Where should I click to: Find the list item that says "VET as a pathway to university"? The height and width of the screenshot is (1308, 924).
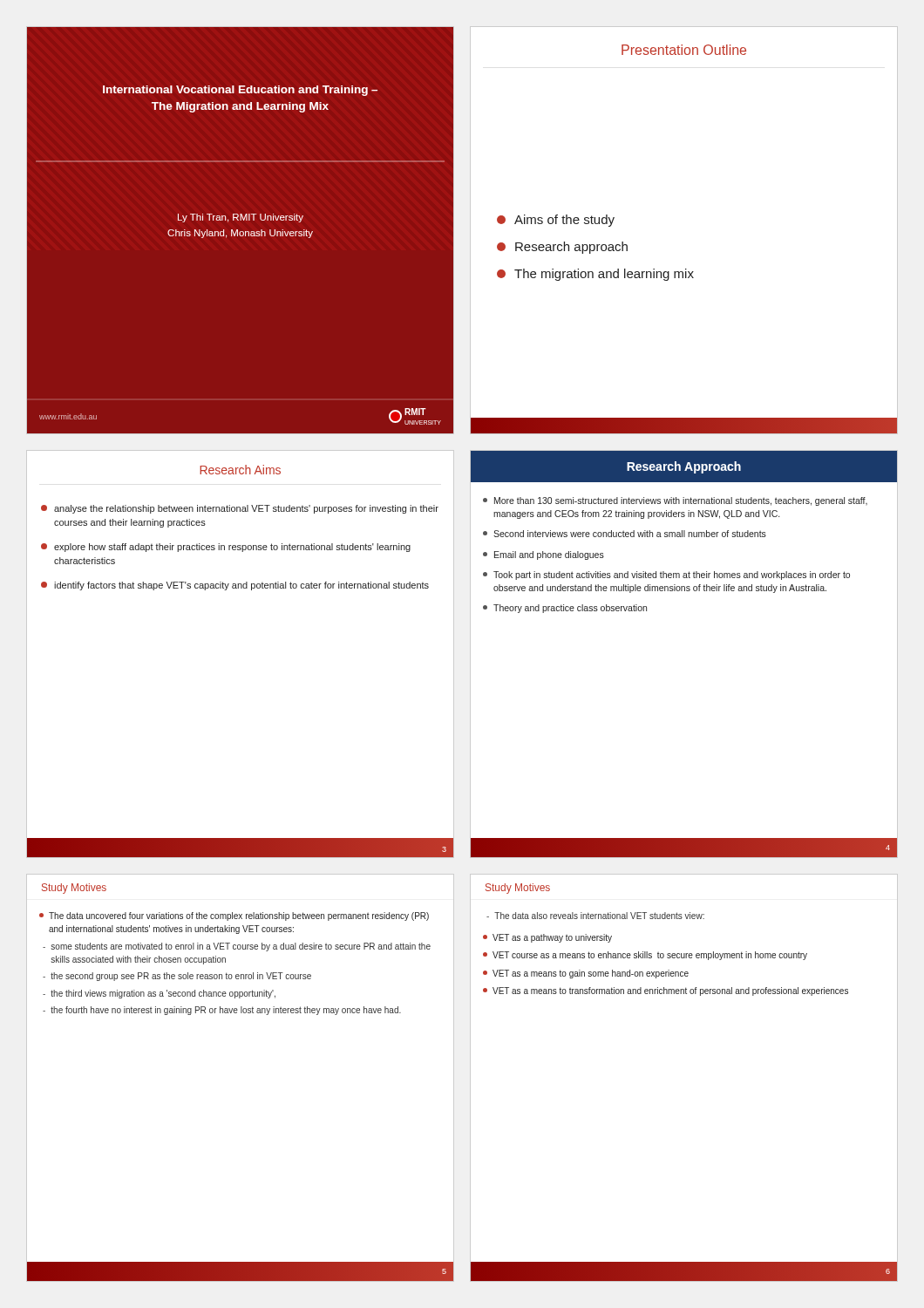[547, 938]
